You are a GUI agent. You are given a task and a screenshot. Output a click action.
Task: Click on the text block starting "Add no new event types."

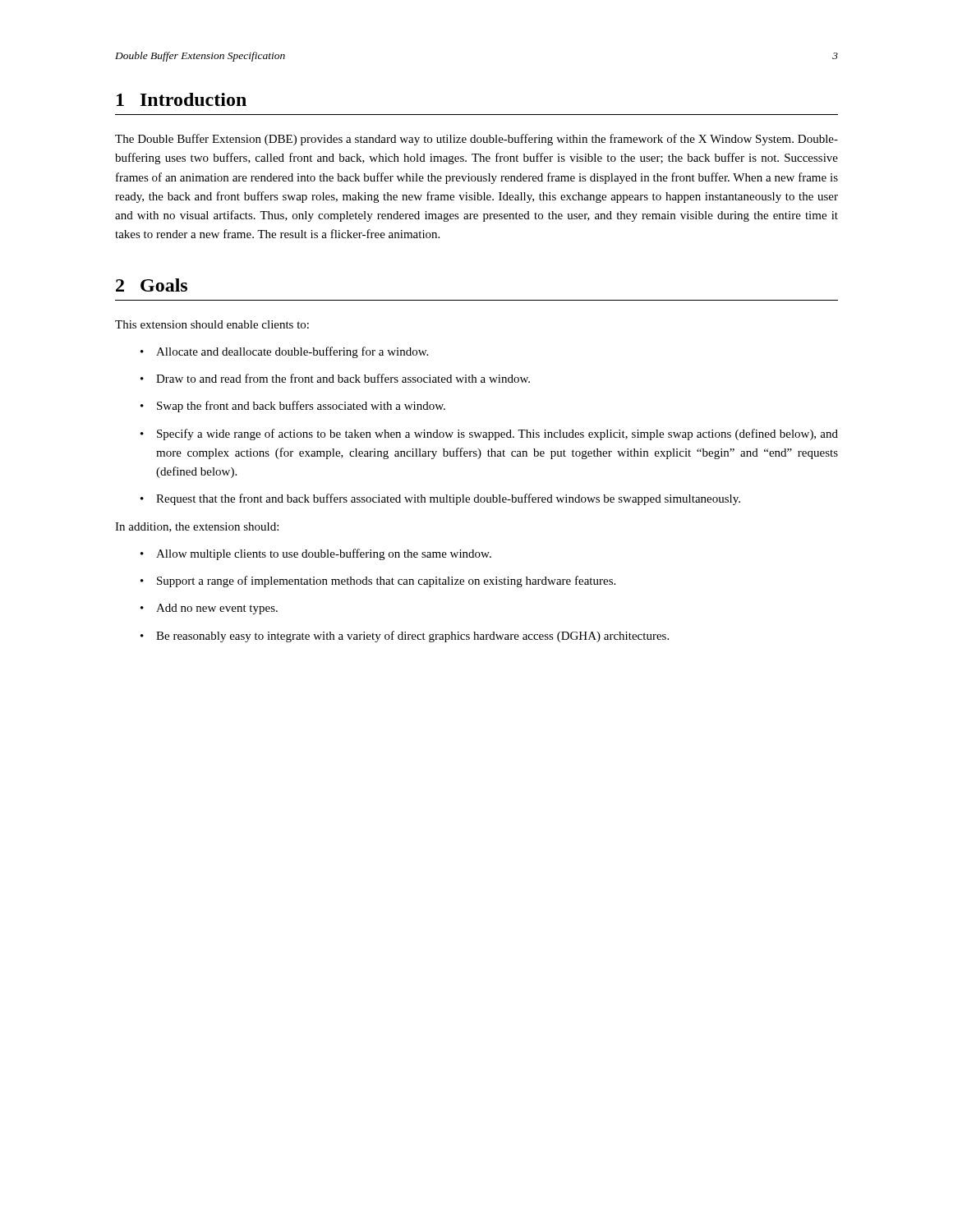click(x=217, y=608)
